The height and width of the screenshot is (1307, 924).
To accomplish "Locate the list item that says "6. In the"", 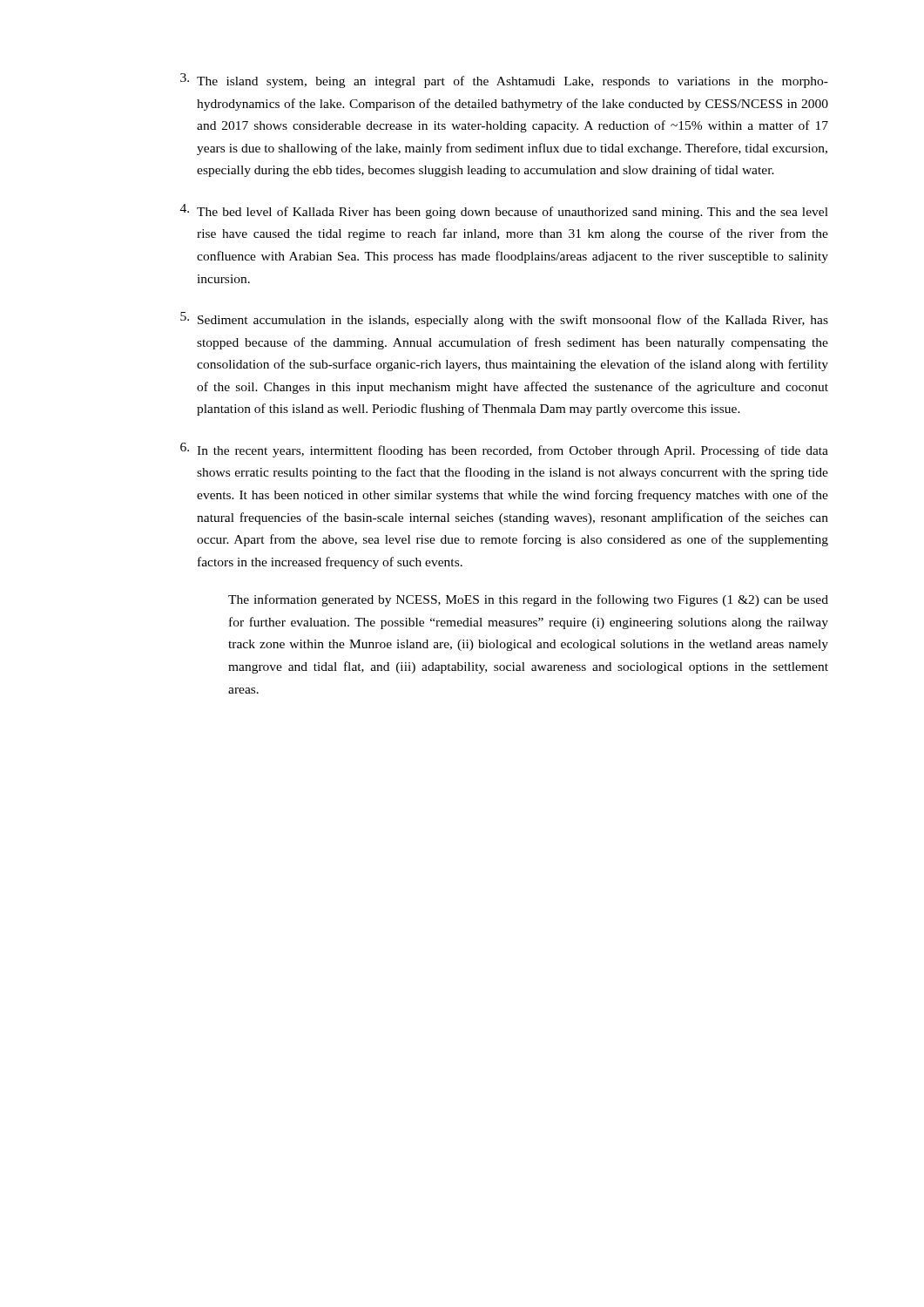I will coord(504,450).
